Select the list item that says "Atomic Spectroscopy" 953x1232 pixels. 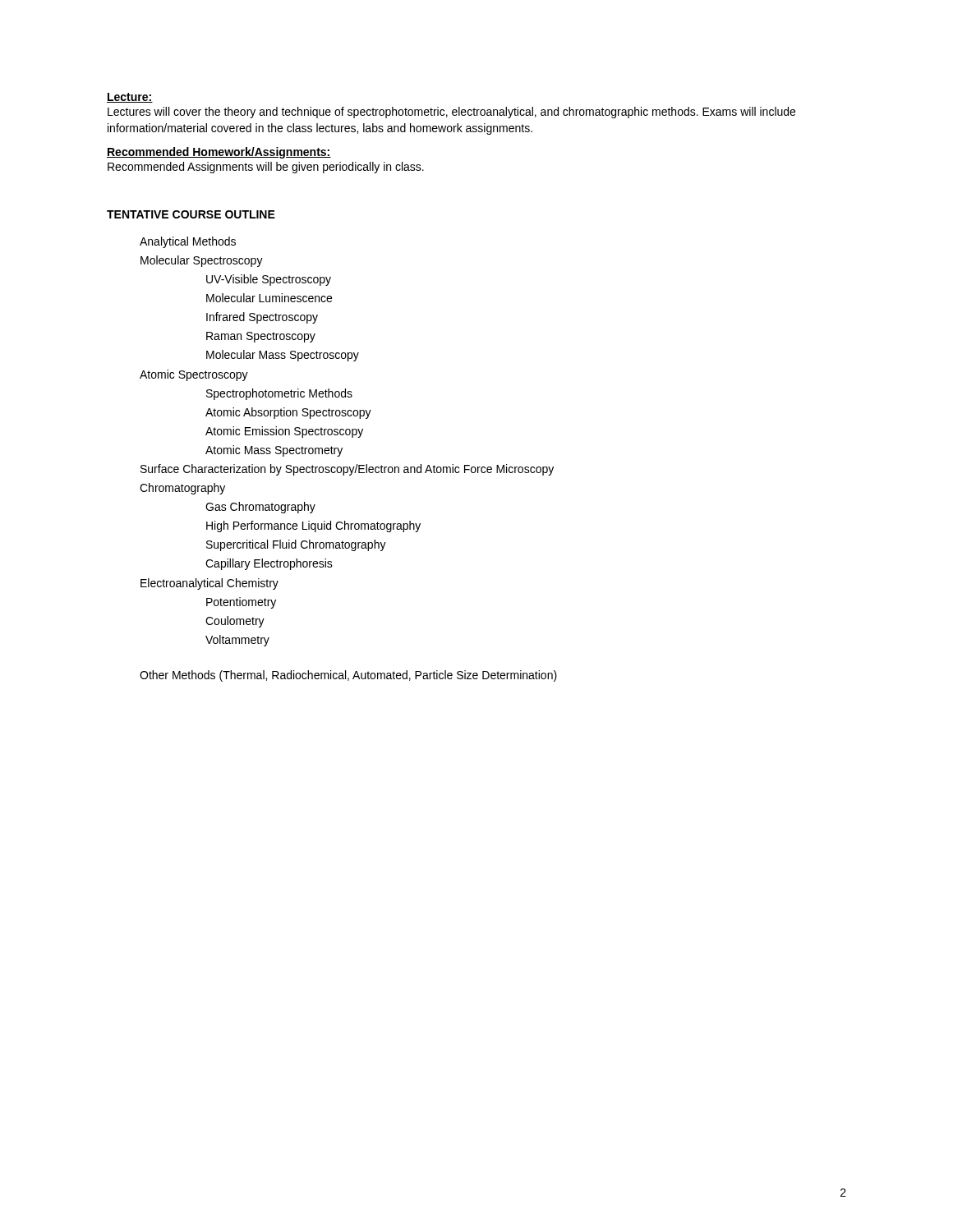194,374
